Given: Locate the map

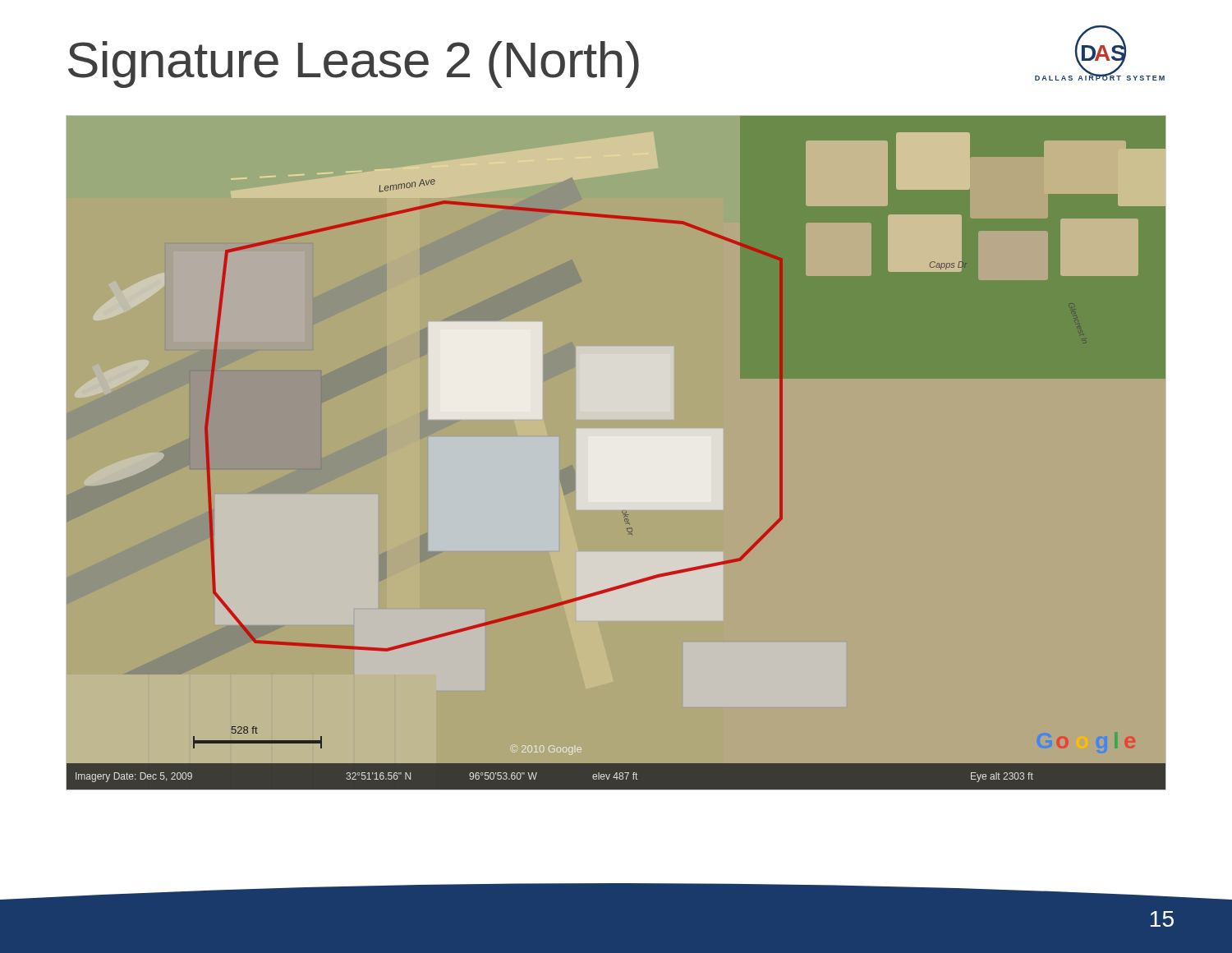Looking at the screenshot, I should point(616,453).
